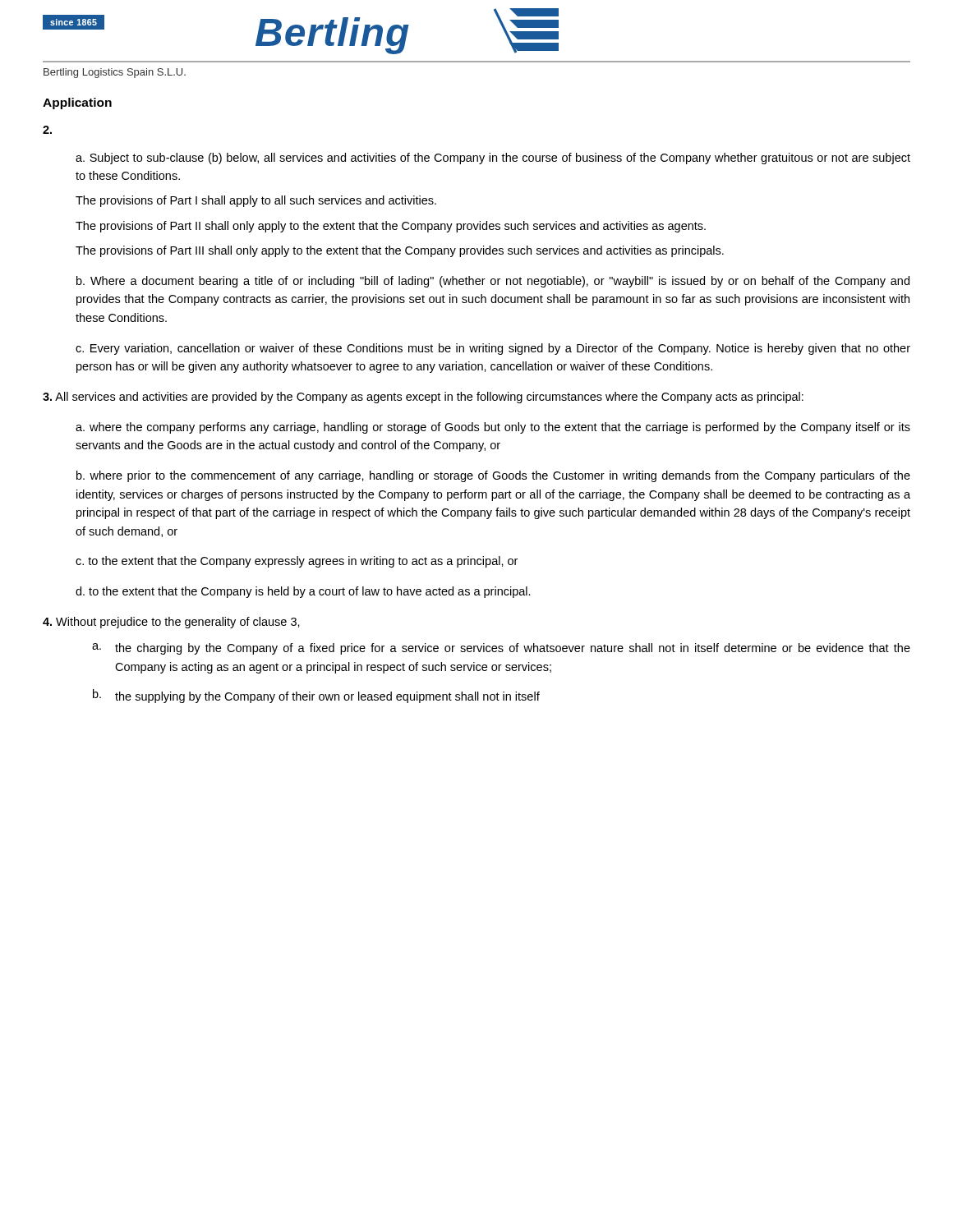Select the text block containing "b. where prior to the"

click(x=493, y=503)
